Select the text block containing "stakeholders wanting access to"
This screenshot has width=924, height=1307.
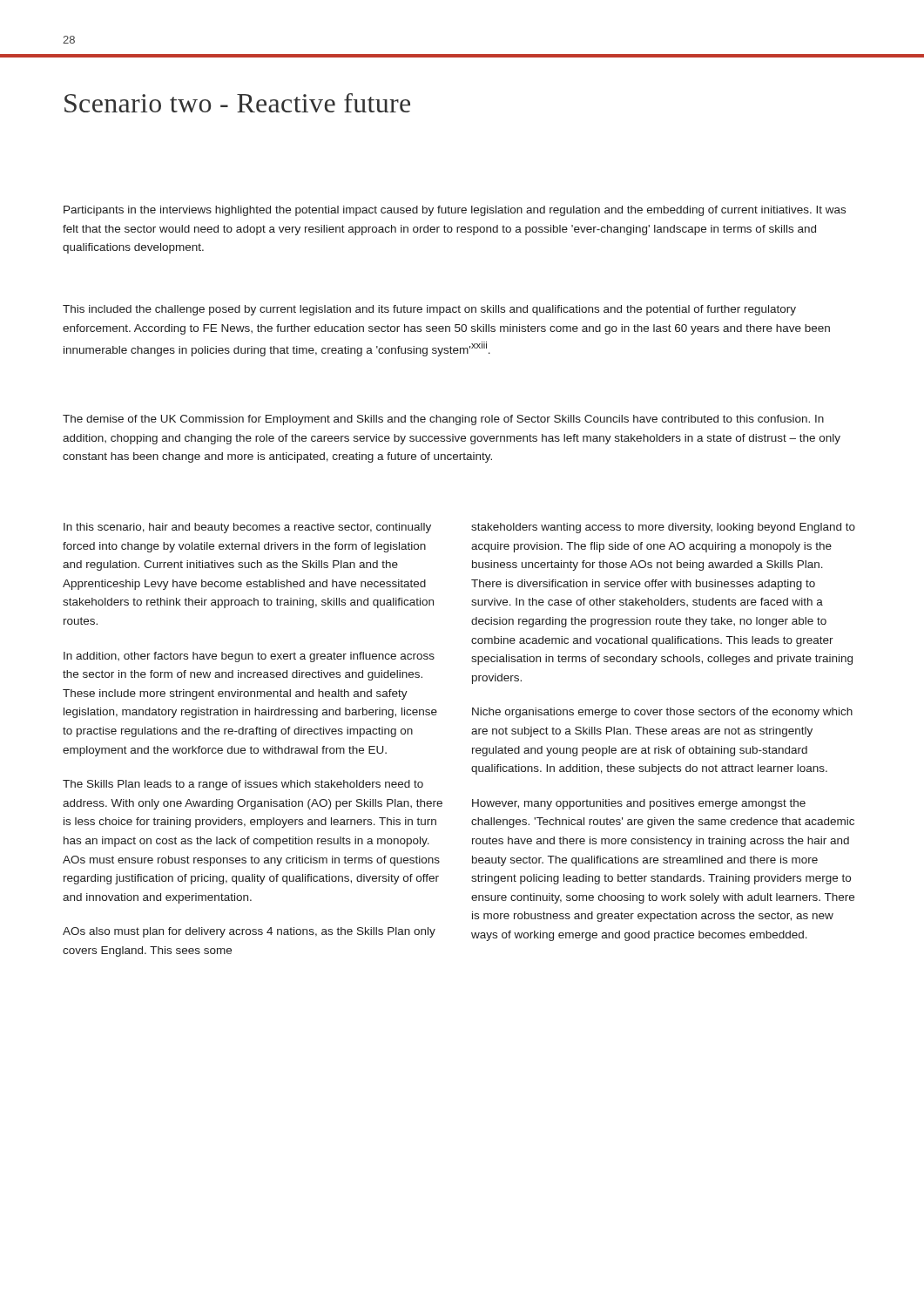click(663, 731)
